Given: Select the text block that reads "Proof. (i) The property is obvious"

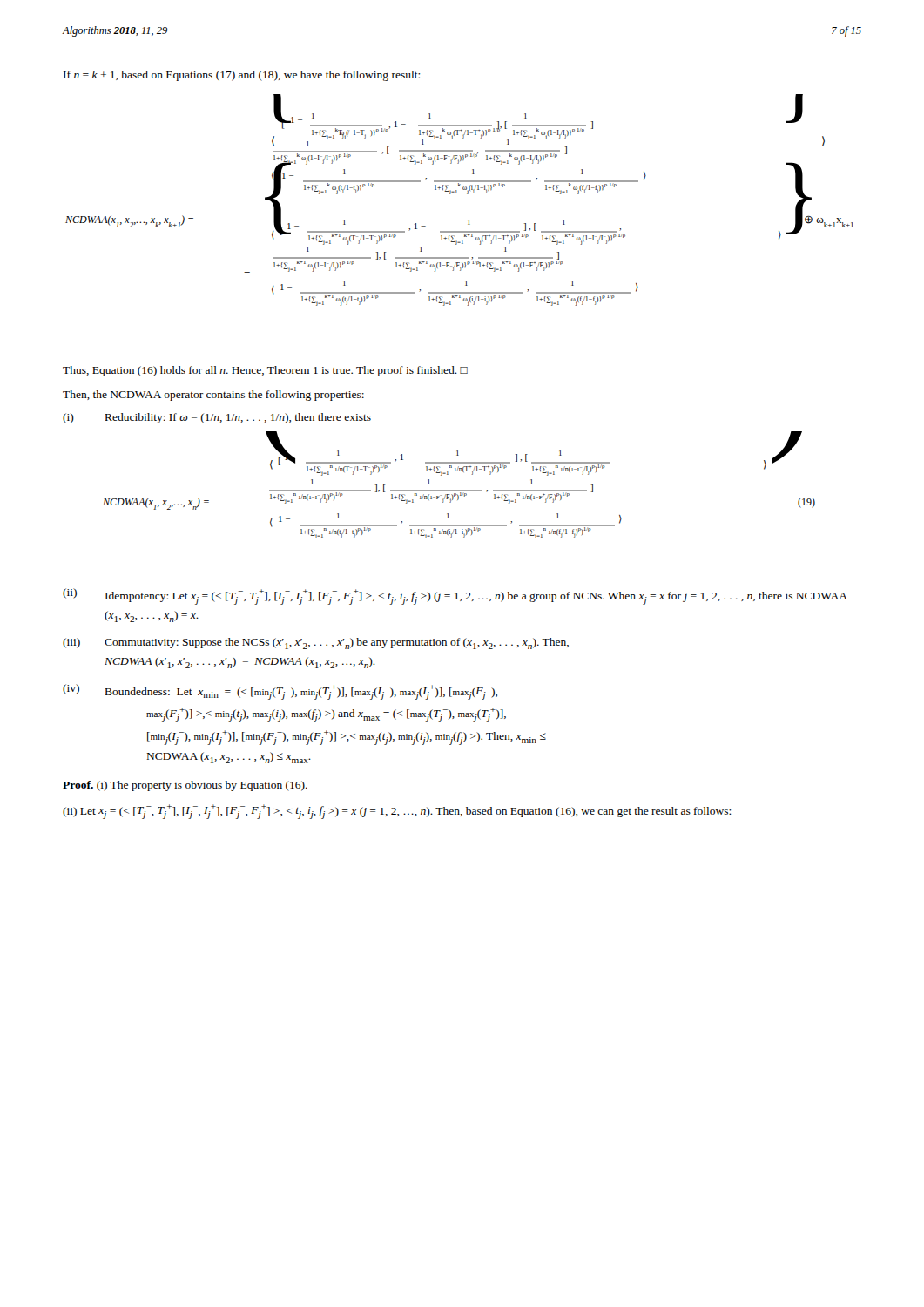Looking at the screenshot, I should coord(185,784).
